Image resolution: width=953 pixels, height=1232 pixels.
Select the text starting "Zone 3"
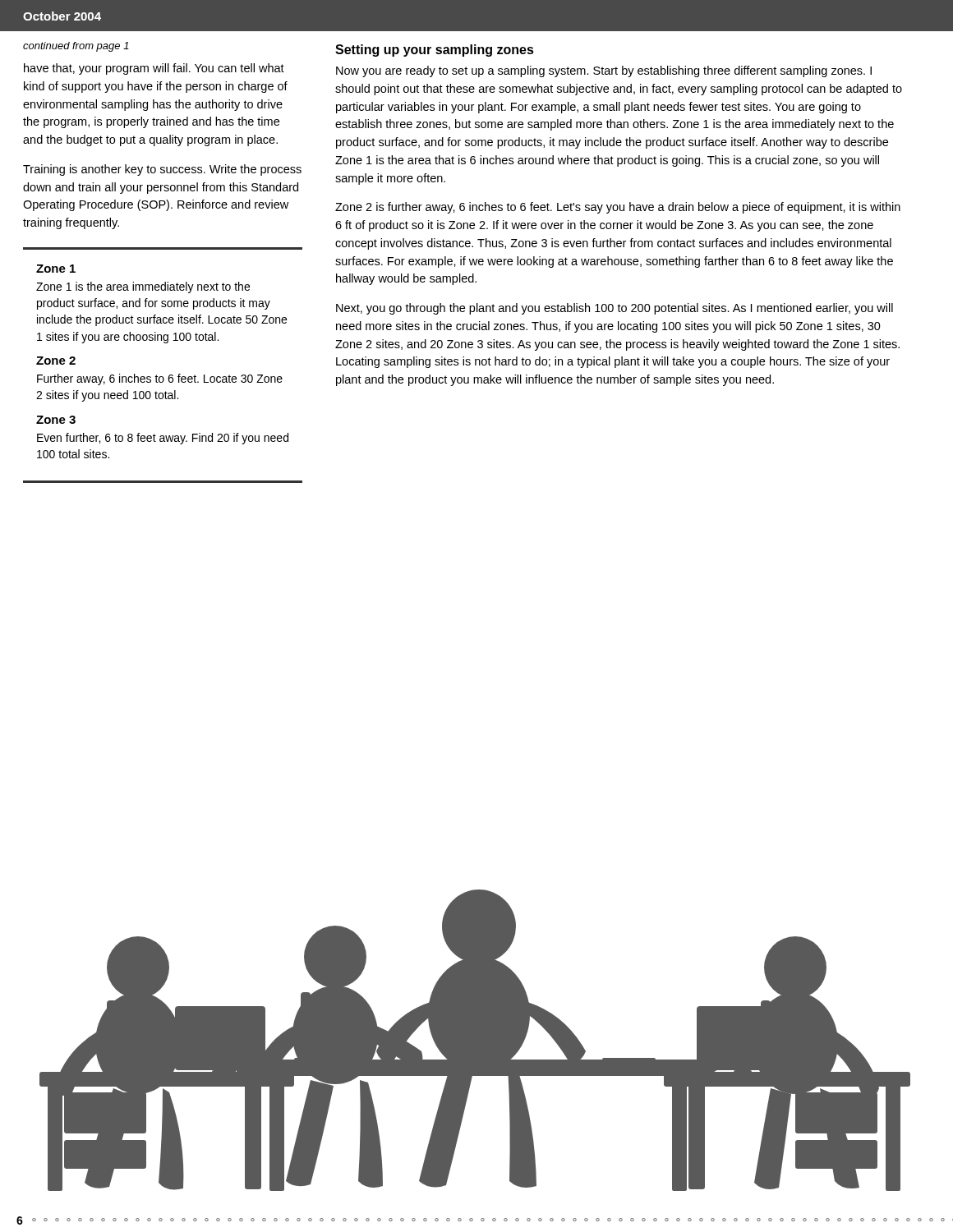pos(56,419)
